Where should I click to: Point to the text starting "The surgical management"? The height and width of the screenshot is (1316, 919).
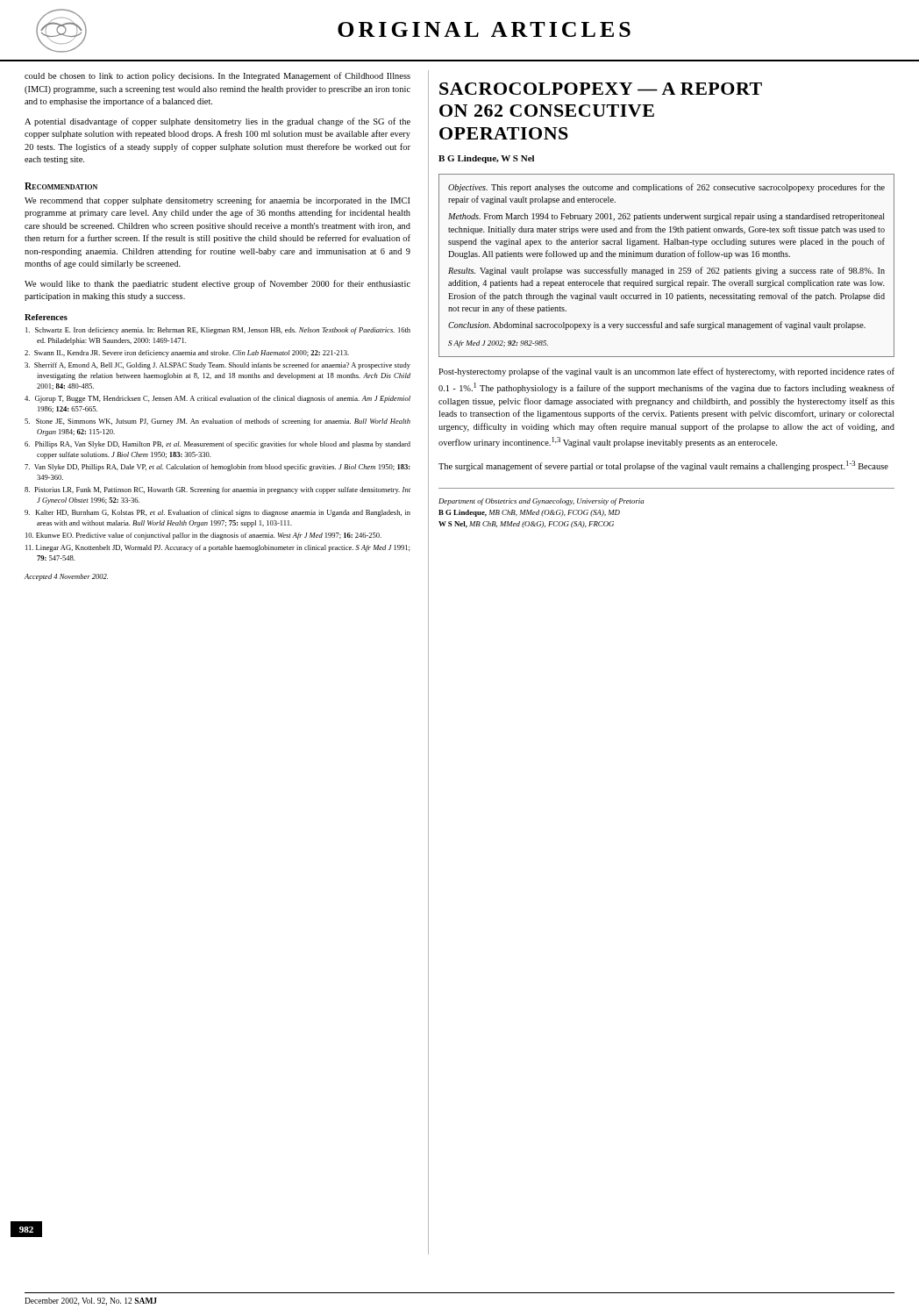point(663,465)
